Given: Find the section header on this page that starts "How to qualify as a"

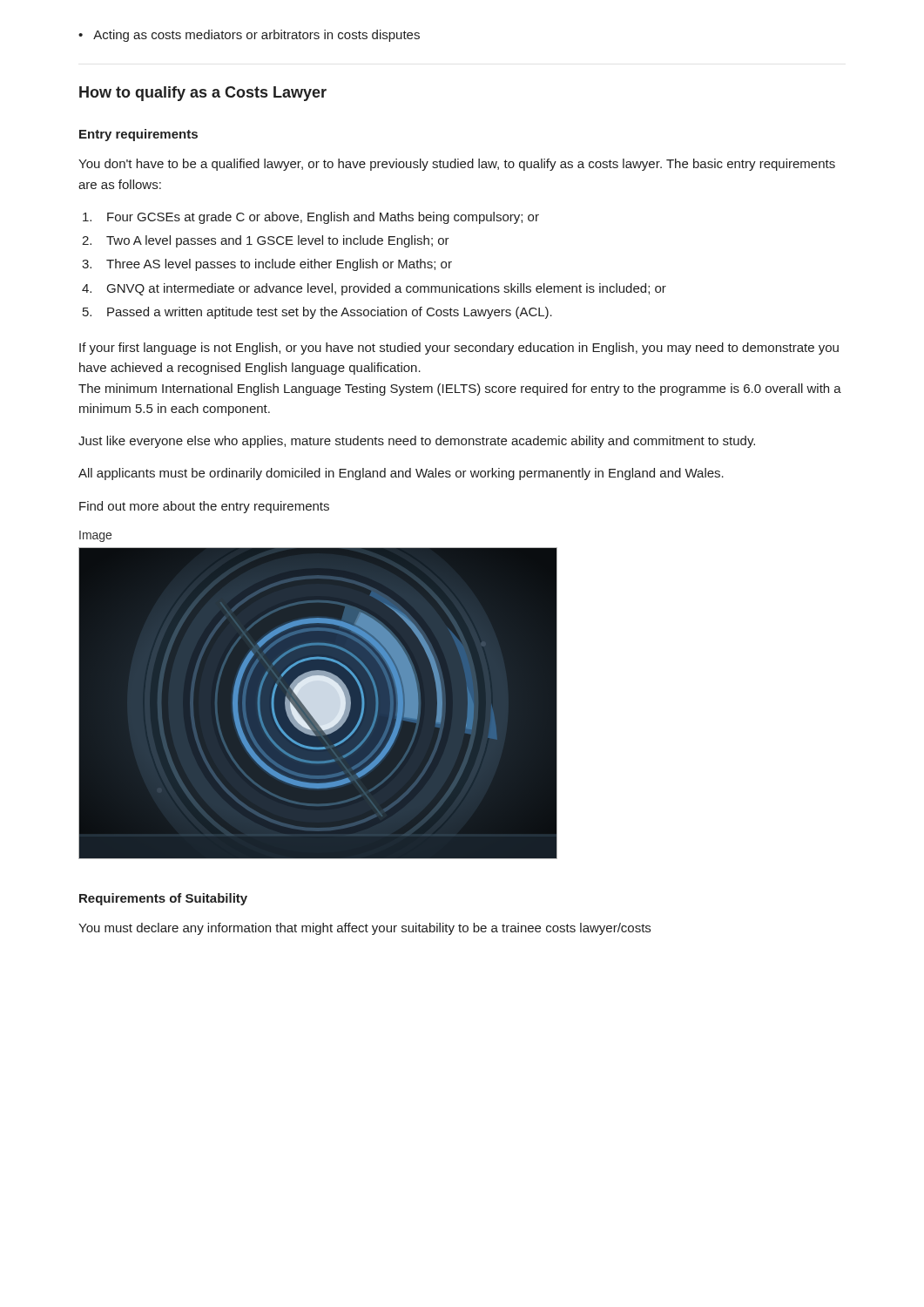Looking at the screenshot, I should coord(202,93).
